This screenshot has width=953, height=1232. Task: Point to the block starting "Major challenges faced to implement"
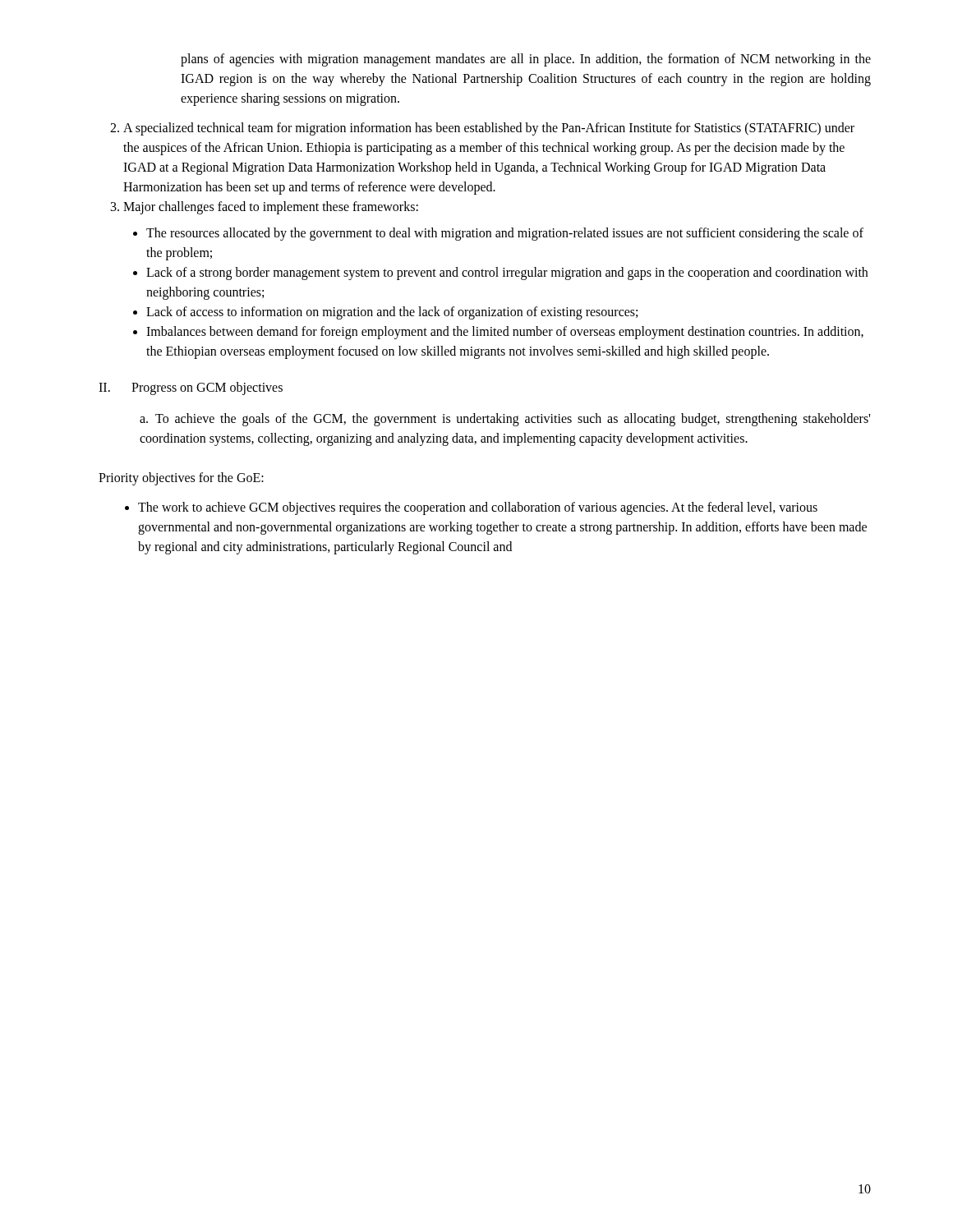pos(497,279)
